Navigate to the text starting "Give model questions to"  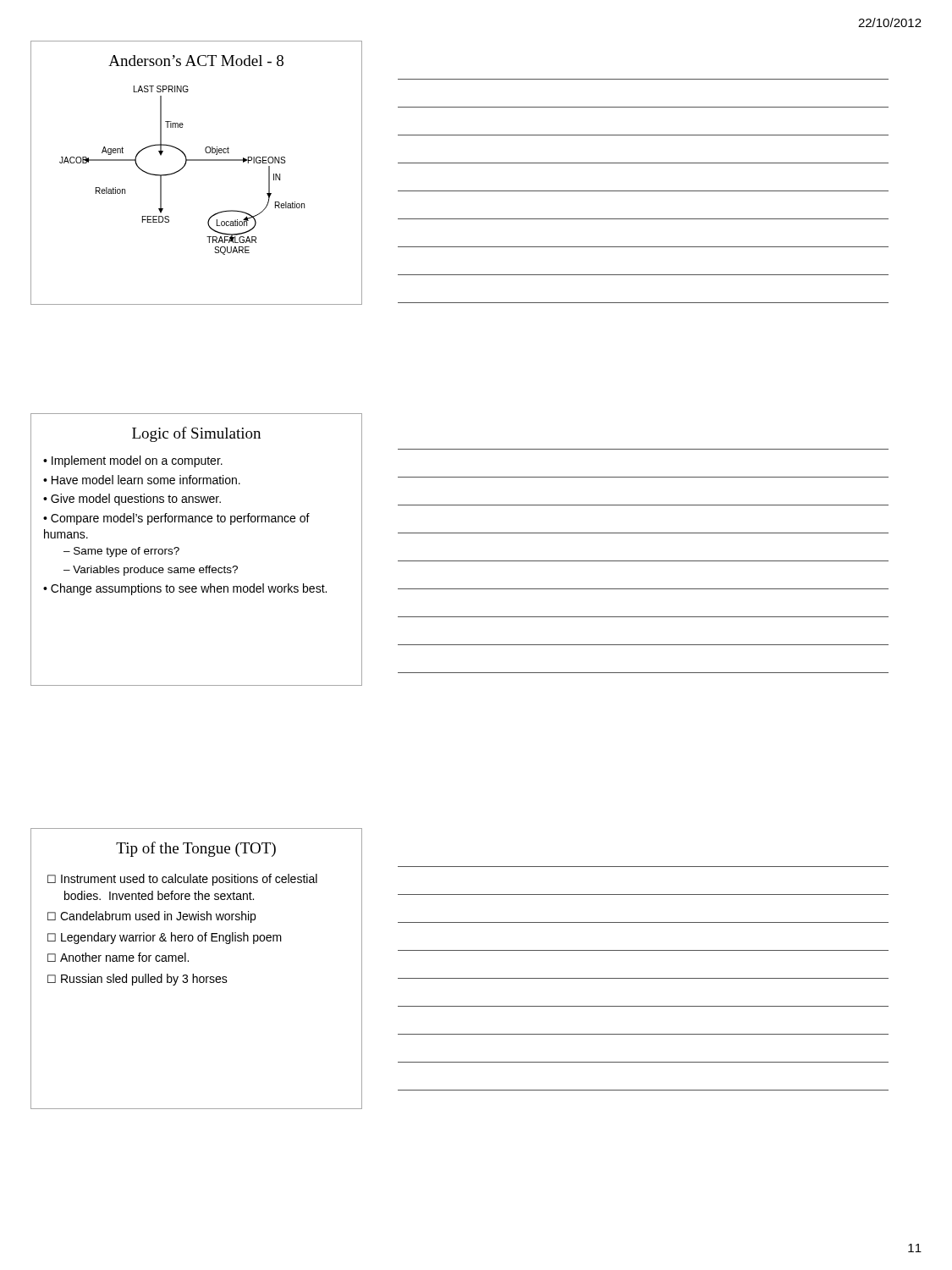click(136, 499)
